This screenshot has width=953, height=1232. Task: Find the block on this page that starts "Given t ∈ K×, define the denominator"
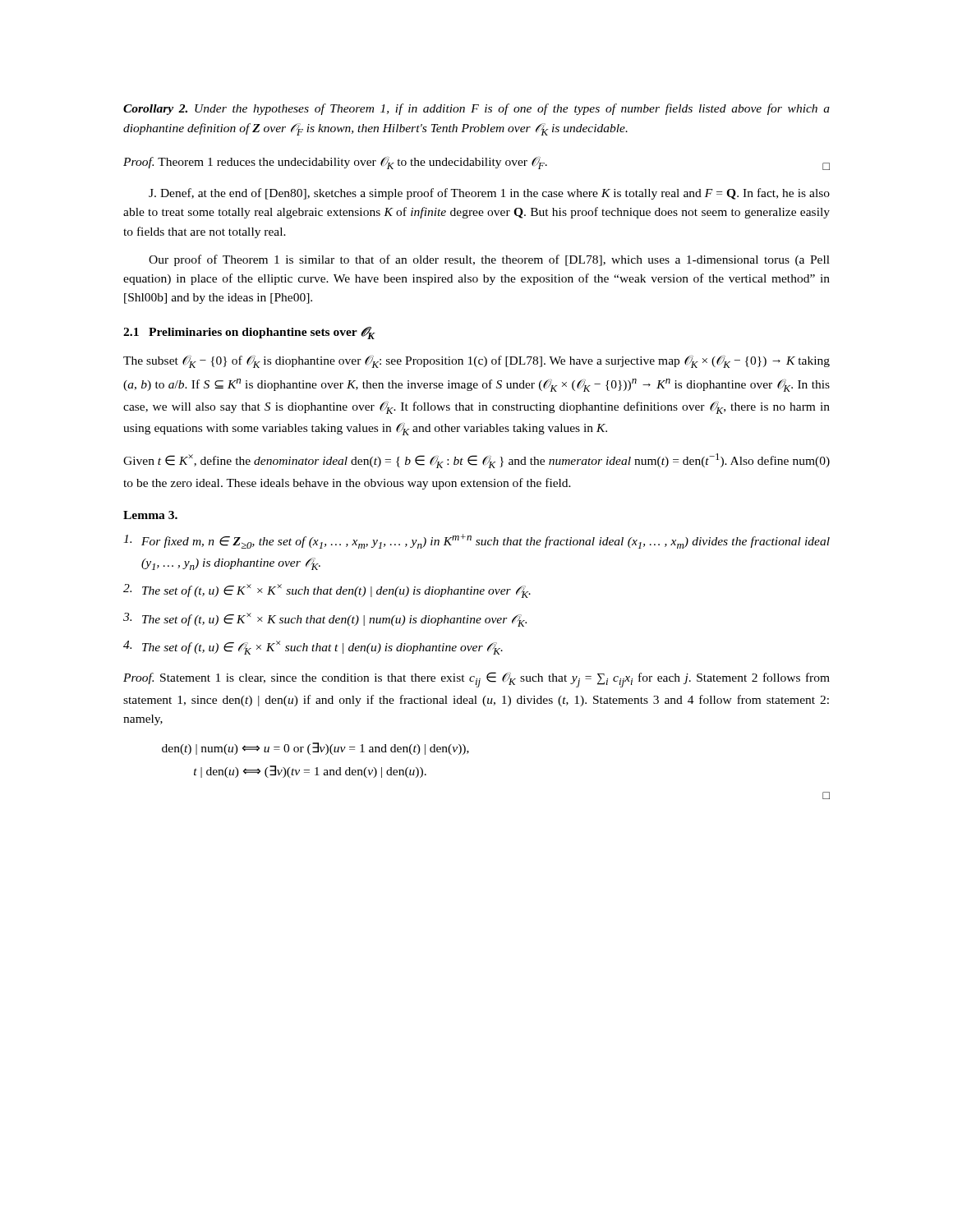(476, 471)
